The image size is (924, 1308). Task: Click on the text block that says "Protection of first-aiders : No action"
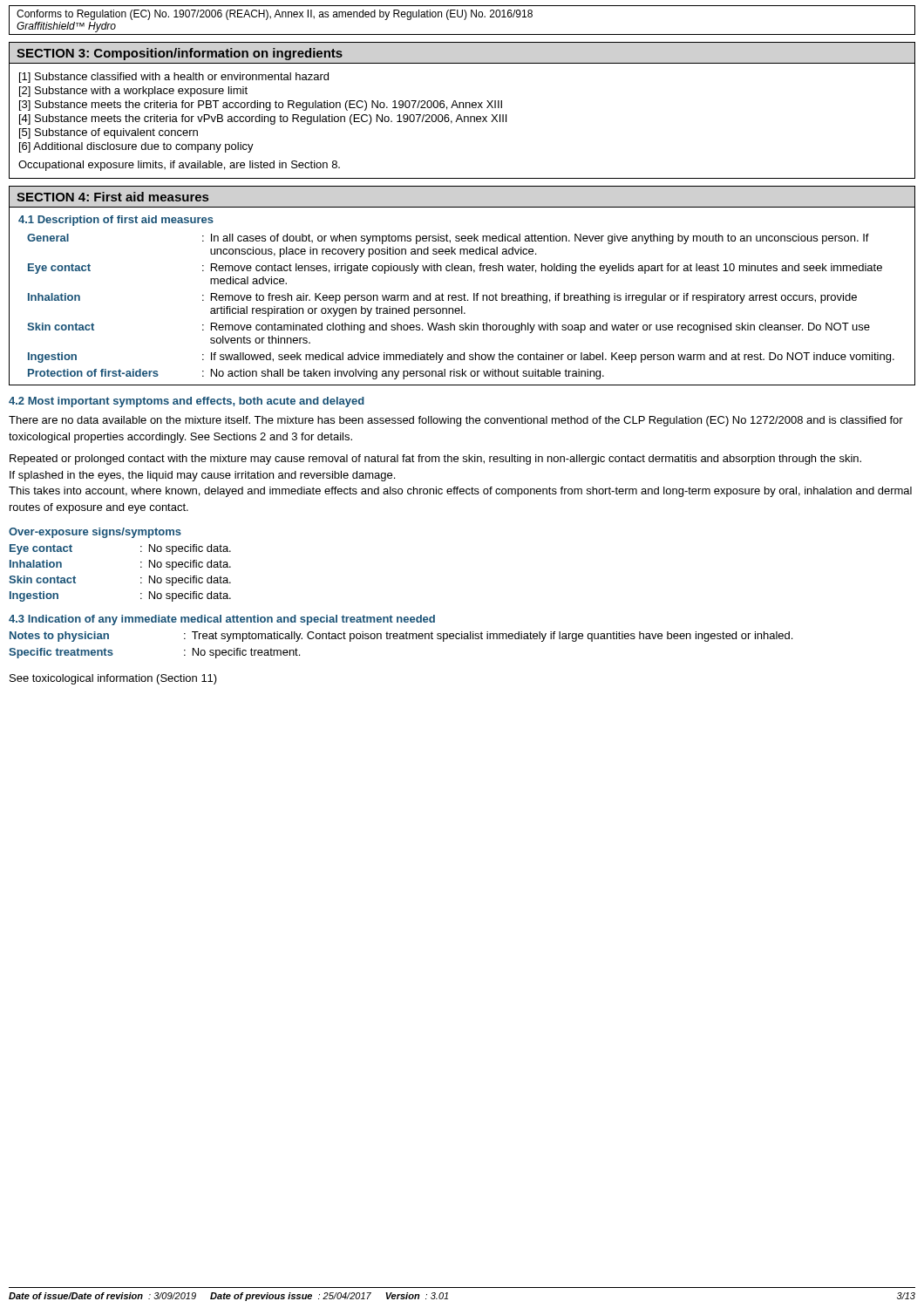[462, 373]
